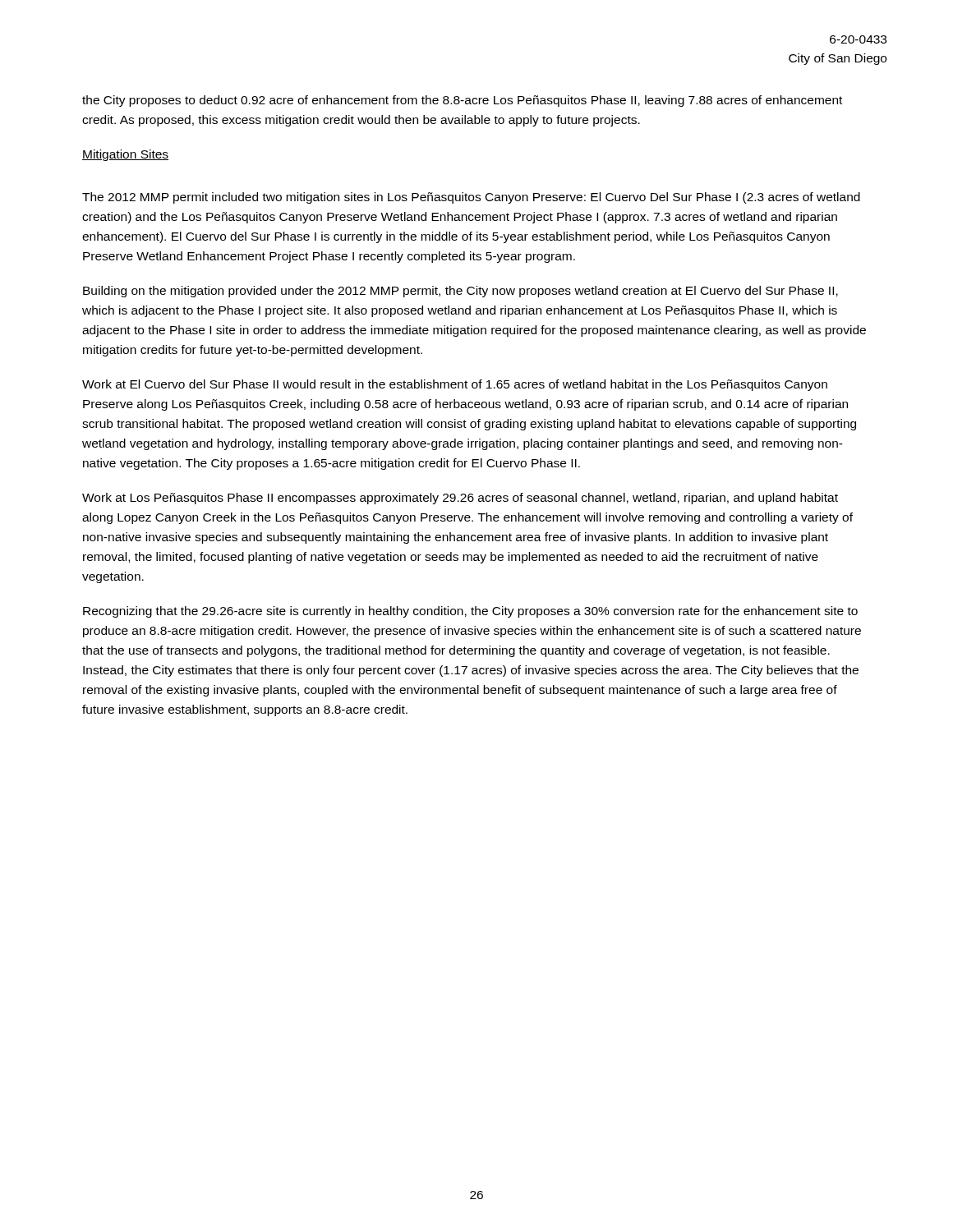
Task: Where is the passage that starts "The 2012 MMP permit included"?
Action: click(471, 226)
